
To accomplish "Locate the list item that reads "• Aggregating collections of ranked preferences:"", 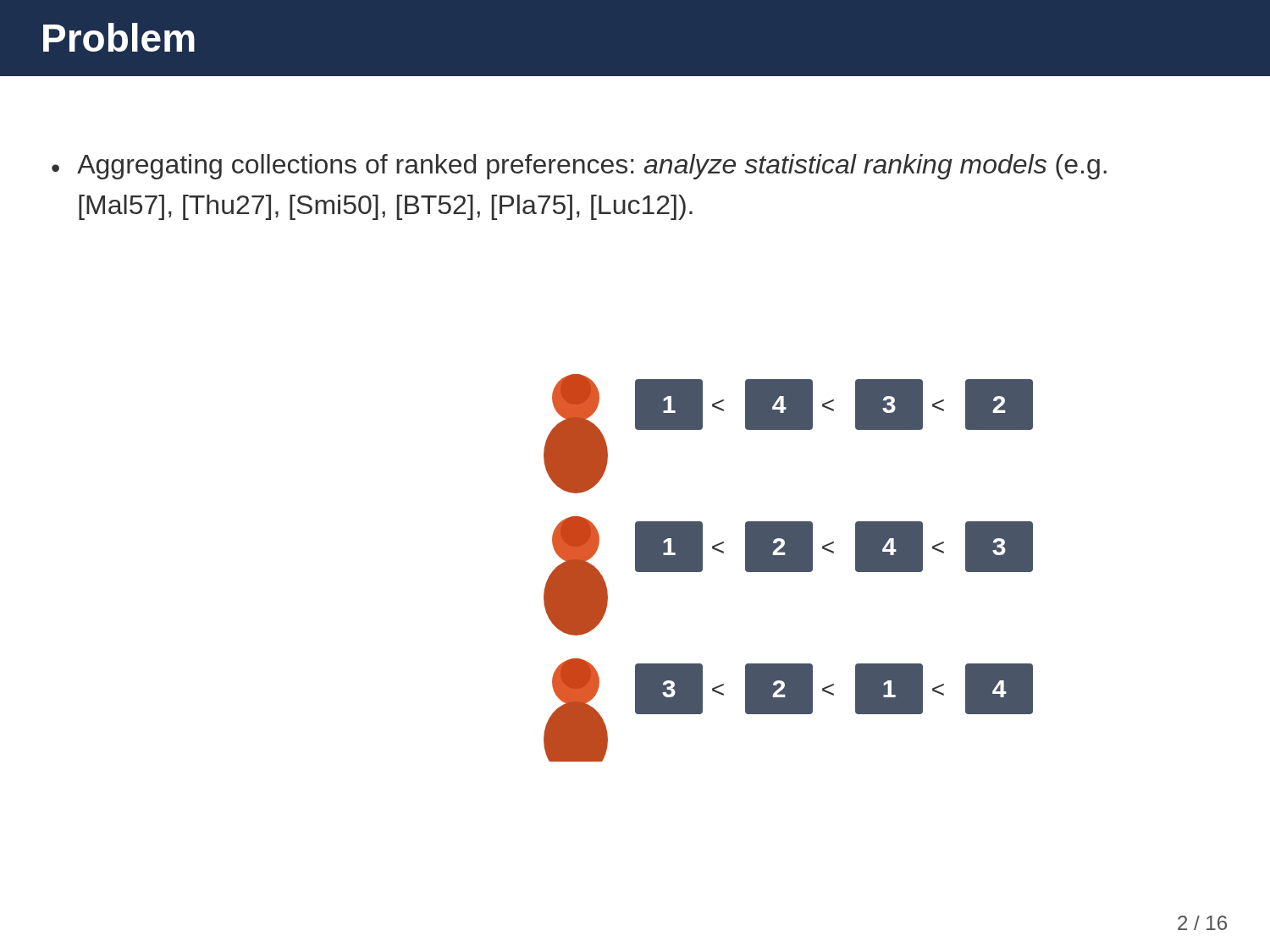I will tap(622, 184).
